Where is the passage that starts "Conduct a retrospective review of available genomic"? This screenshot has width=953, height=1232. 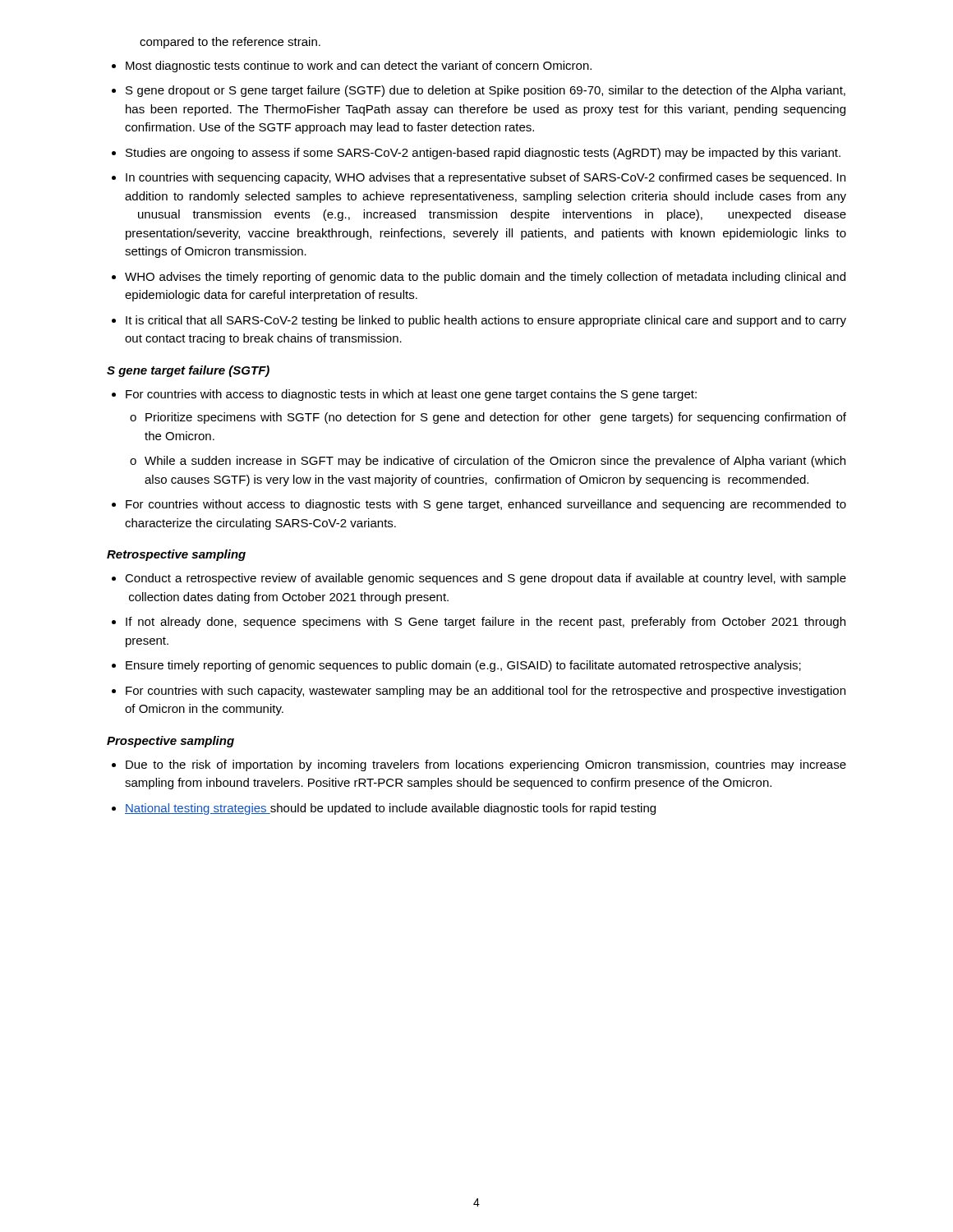point(486,587)
